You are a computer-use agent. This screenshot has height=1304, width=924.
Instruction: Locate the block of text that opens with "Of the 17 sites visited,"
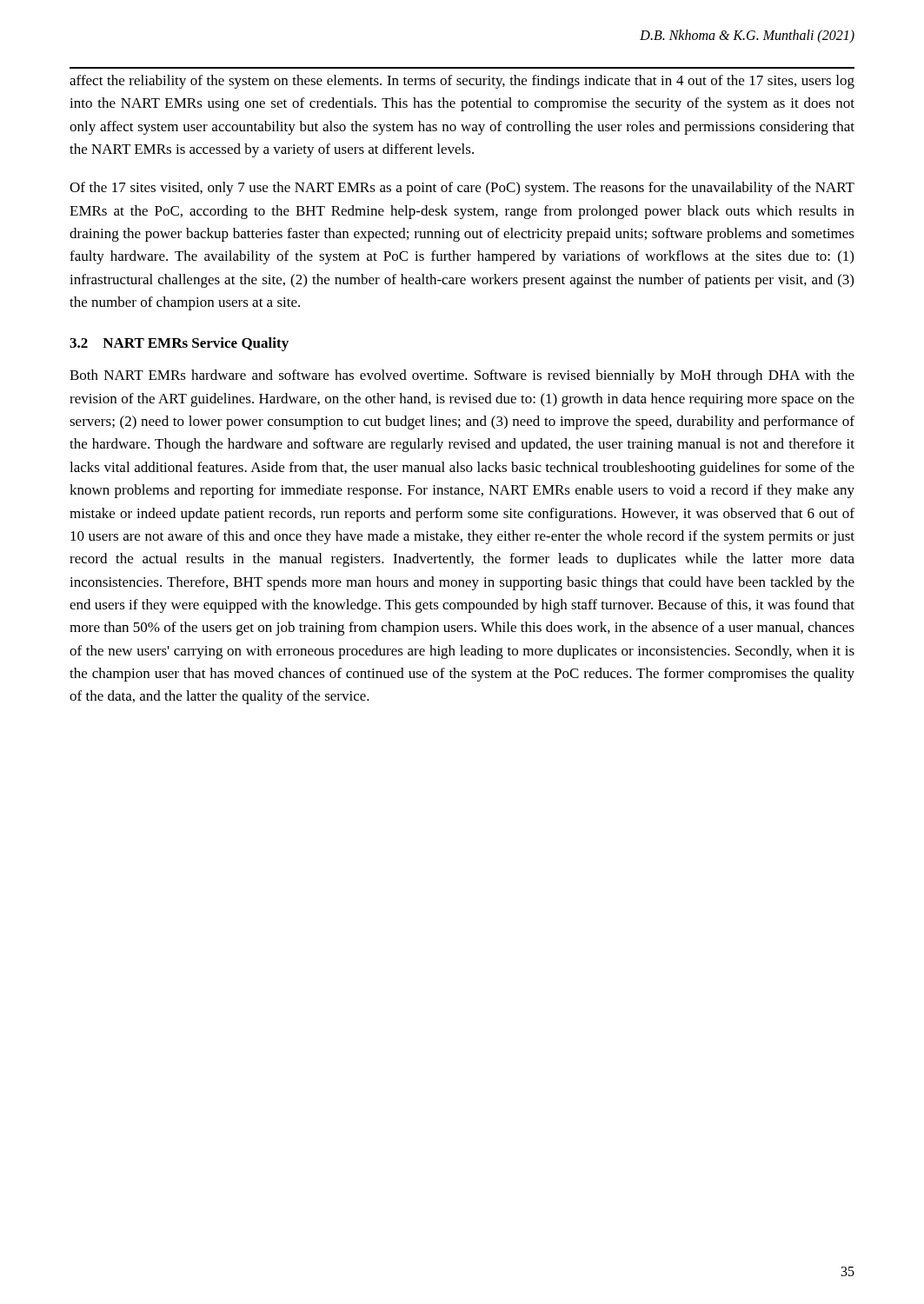point(462,245)
